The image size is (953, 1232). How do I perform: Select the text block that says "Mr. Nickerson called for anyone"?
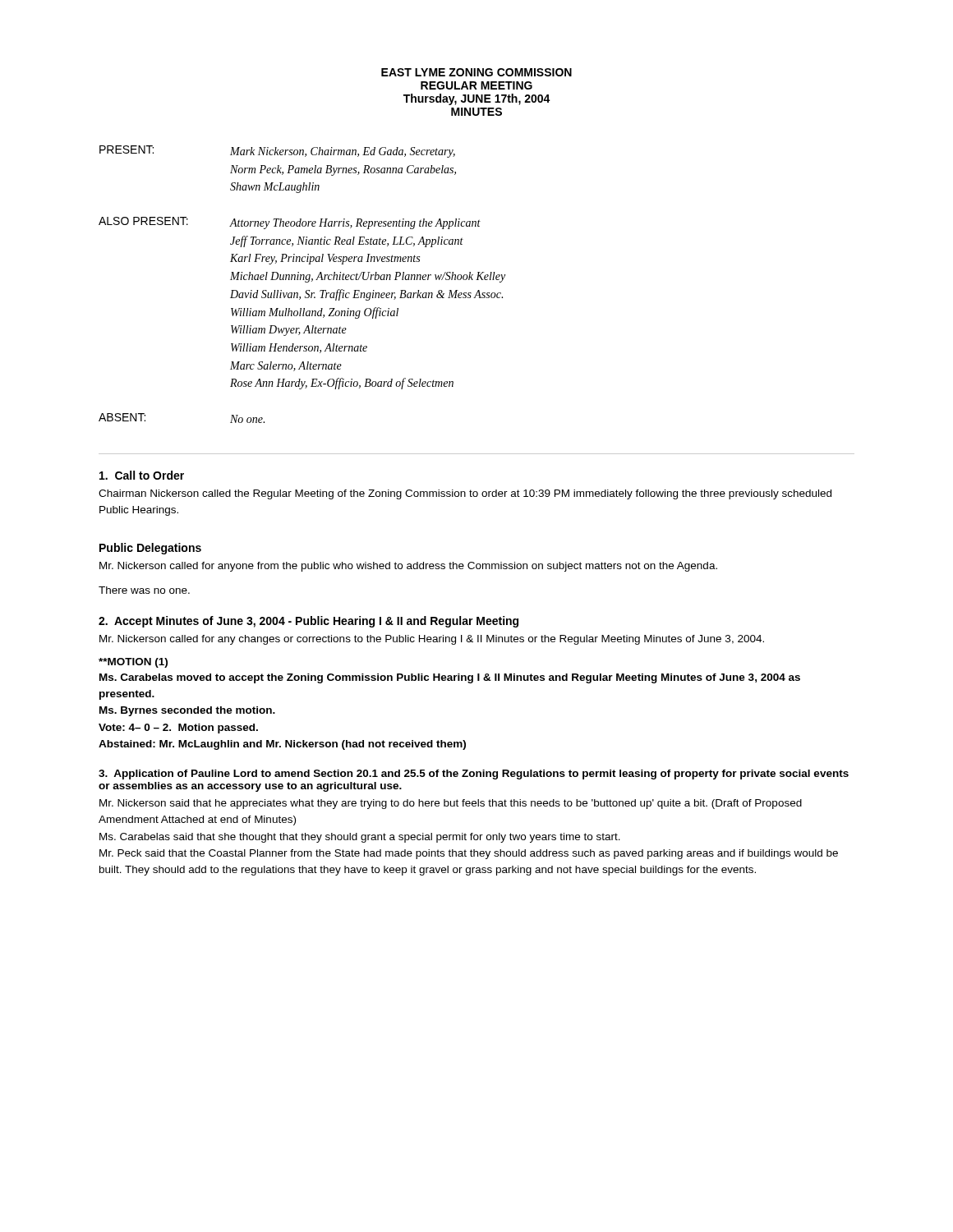[408, 566]
